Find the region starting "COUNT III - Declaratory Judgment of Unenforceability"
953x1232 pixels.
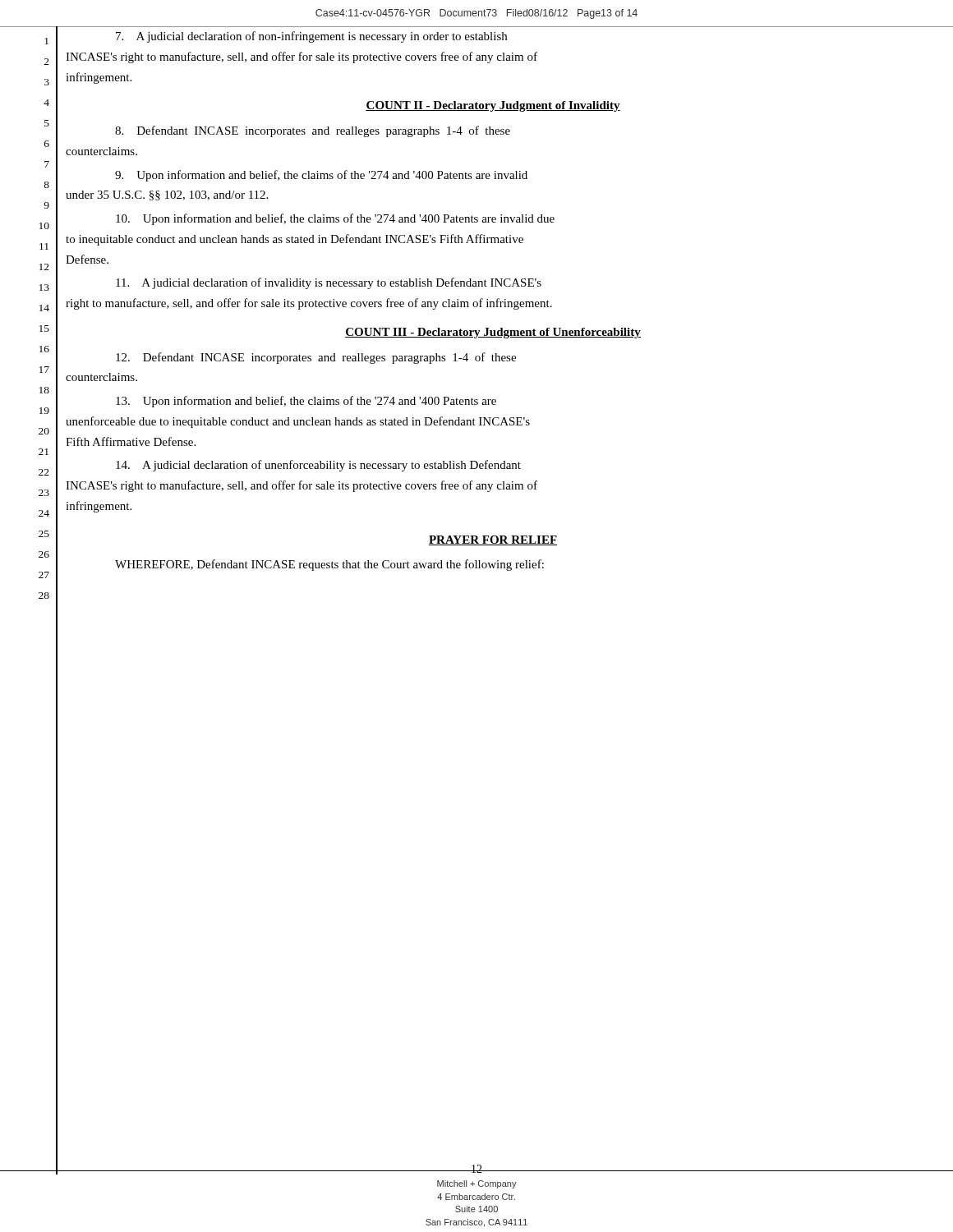pos(493,332)
